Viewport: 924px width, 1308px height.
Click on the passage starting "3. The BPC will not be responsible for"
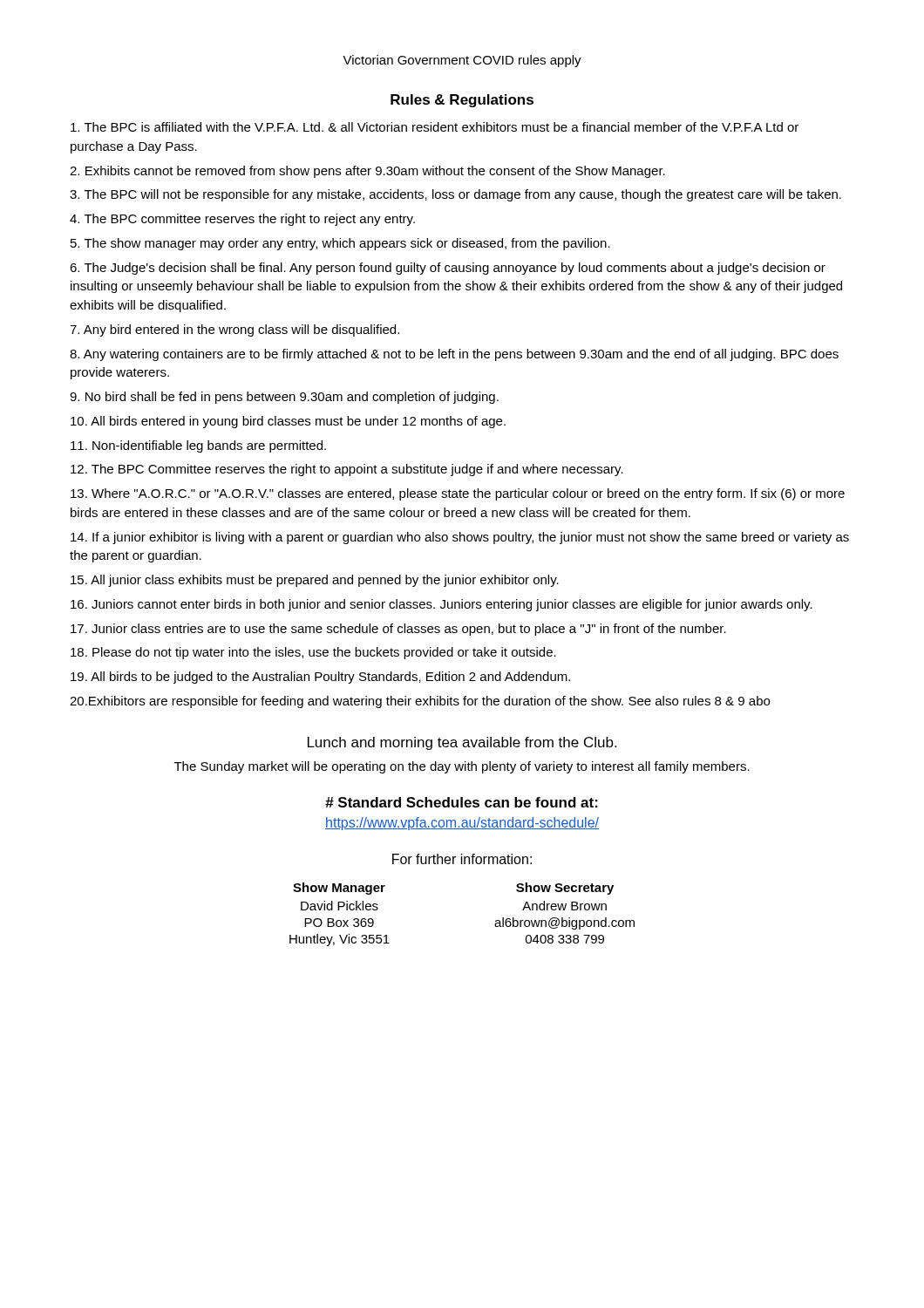pyautogui.click(x=456, y=194)
